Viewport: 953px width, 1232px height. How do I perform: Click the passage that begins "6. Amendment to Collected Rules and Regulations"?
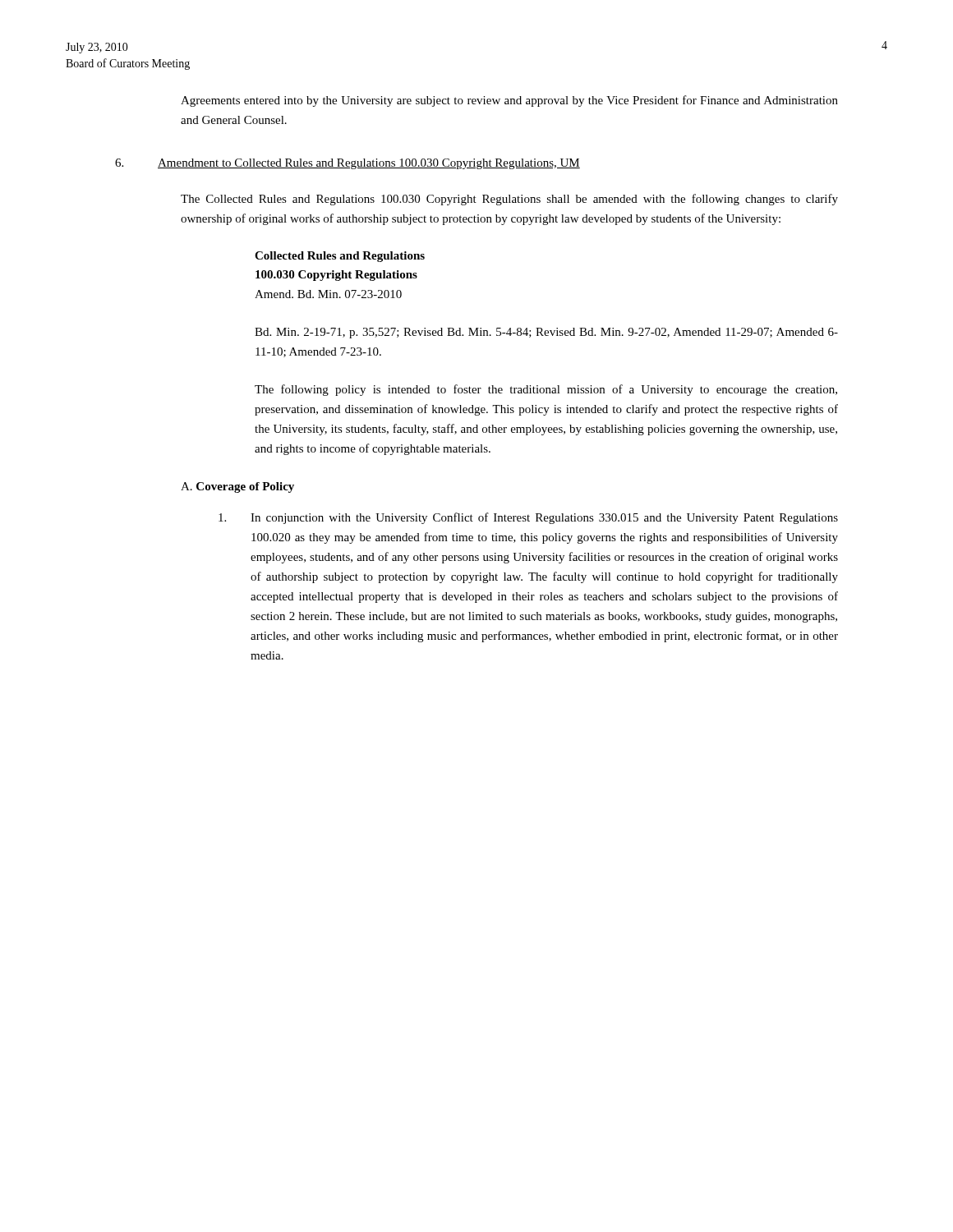pos(347,163)
